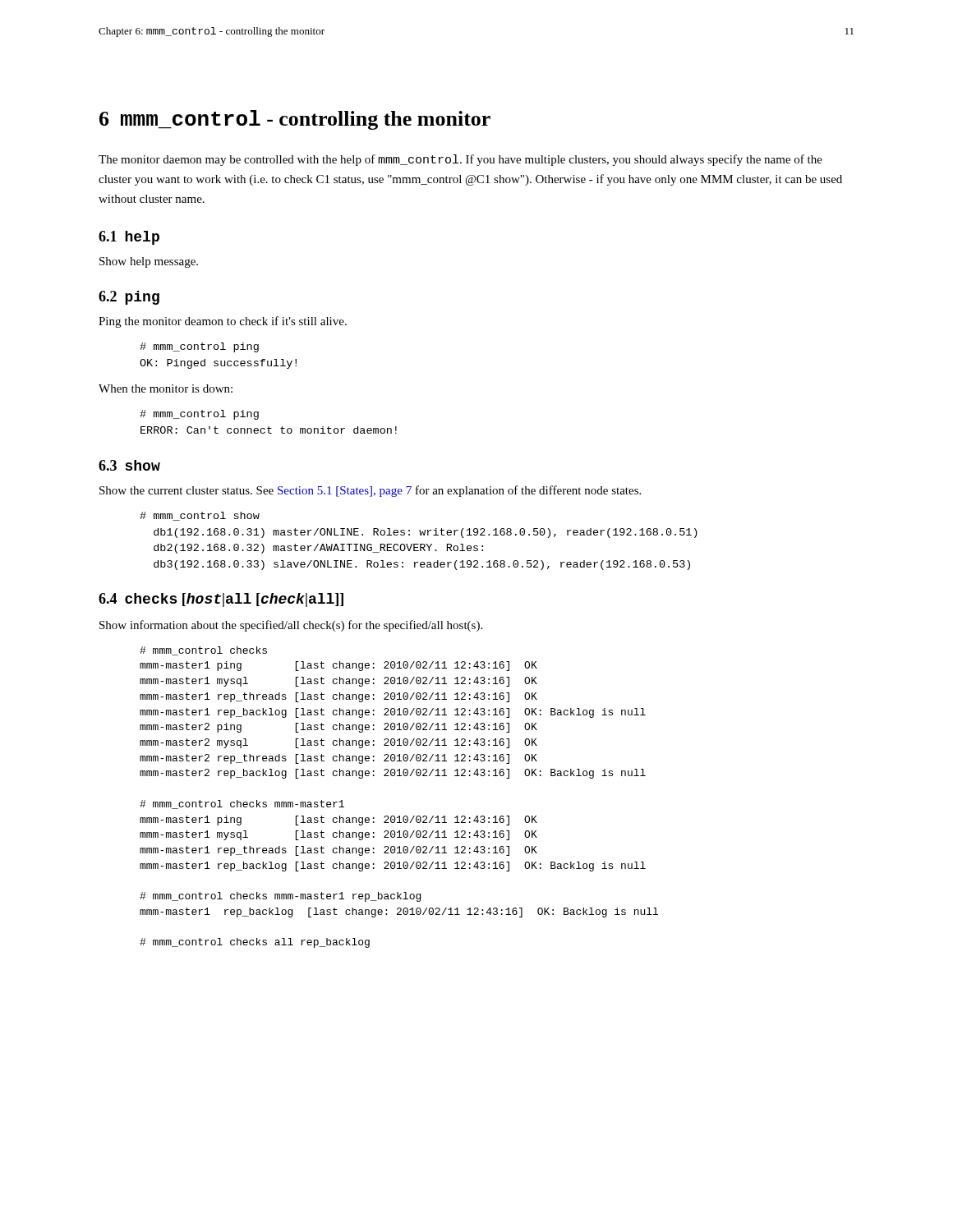The height and width of the screenshot is (1232, 953).
Task: Select the section header with the text "6.2 ping"
Action: click(x=129, y=298)
